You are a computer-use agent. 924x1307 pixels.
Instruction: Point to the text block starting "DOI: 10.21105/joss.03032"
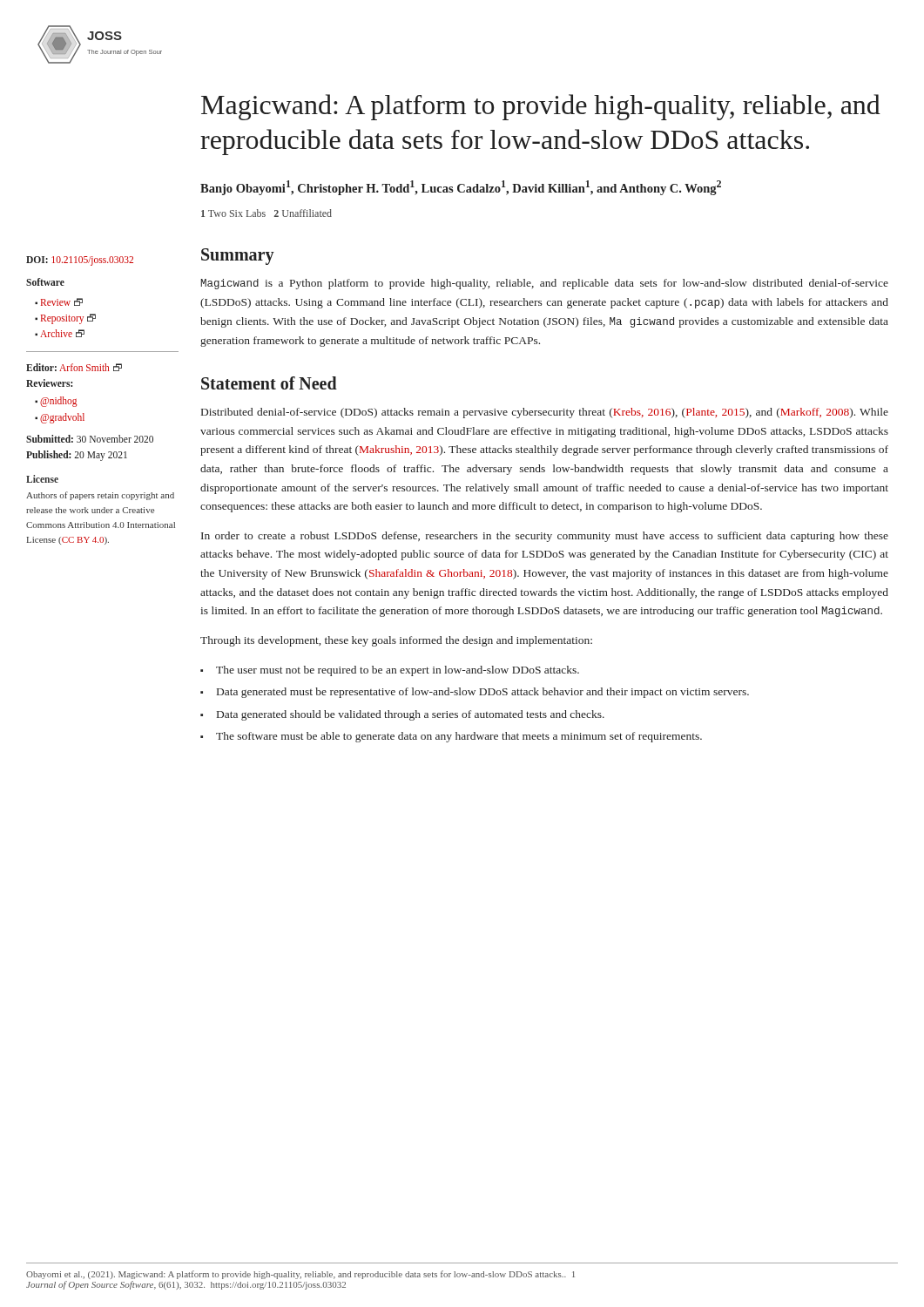coord(80,260)
